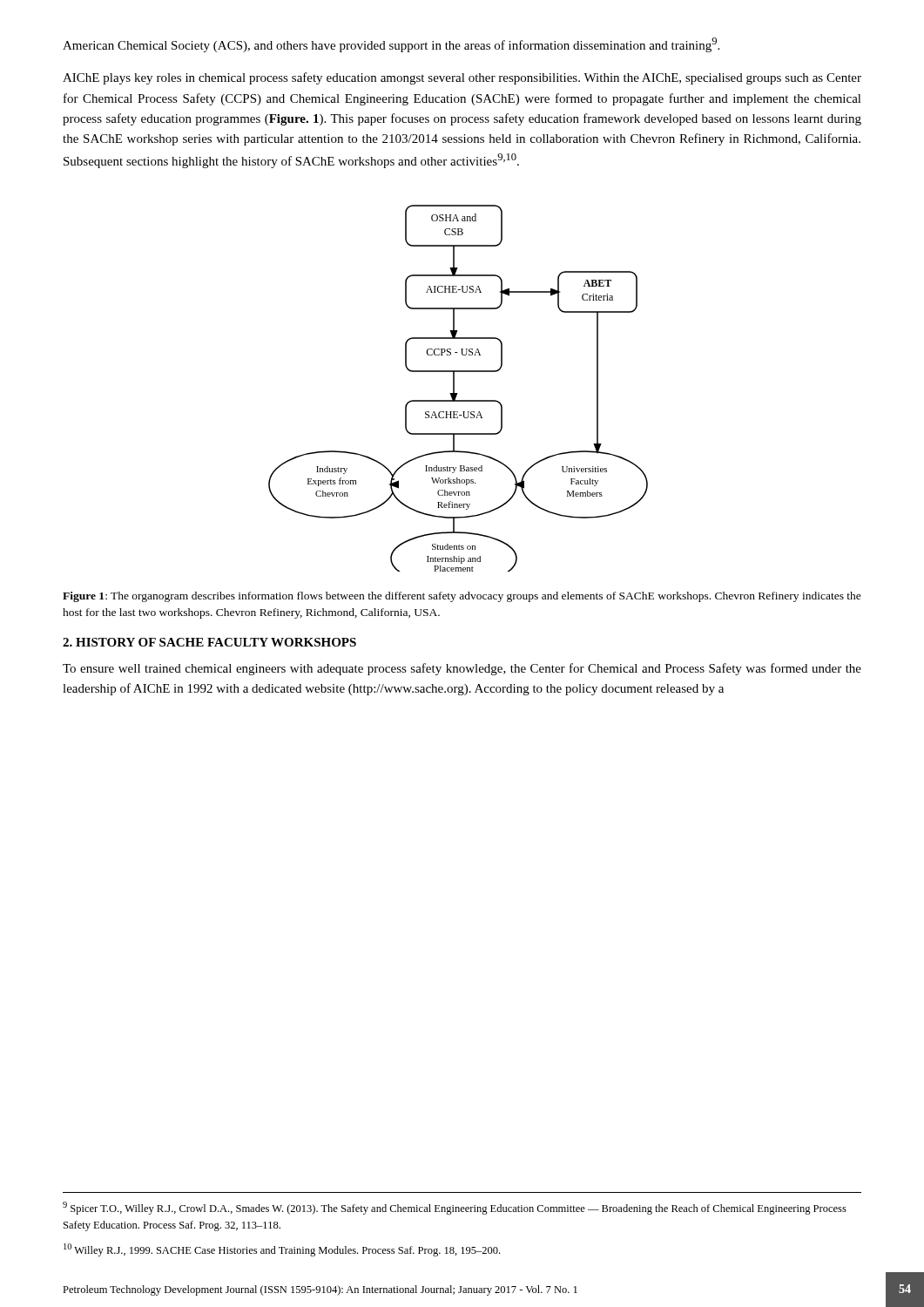Viewport: 924px width, 1307px height.
Task: Select the flowchart
Action: pyautogui.click(x=462, y=384)
